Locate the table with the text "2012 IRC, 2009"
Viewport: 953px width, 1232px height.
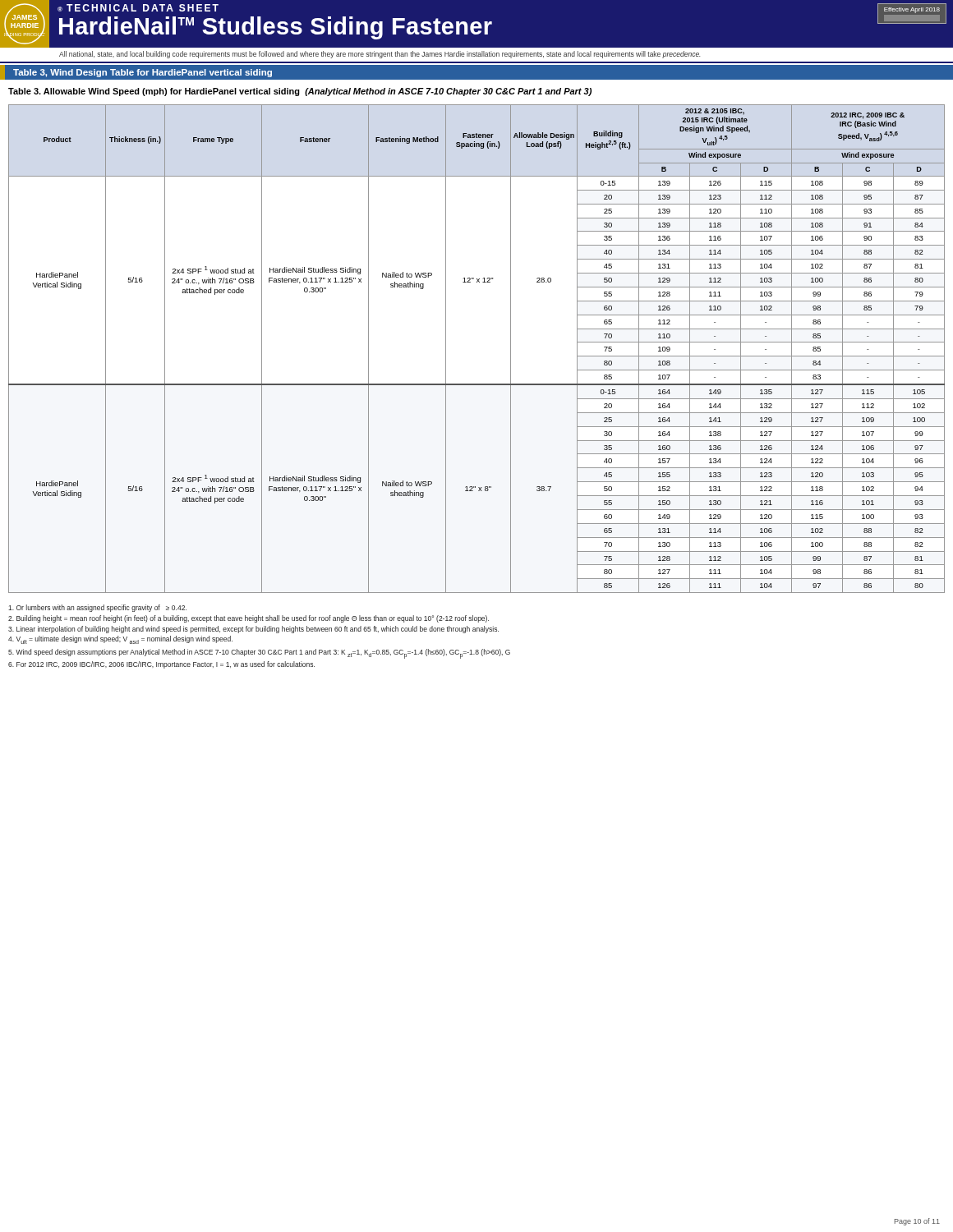pos(476,349)
